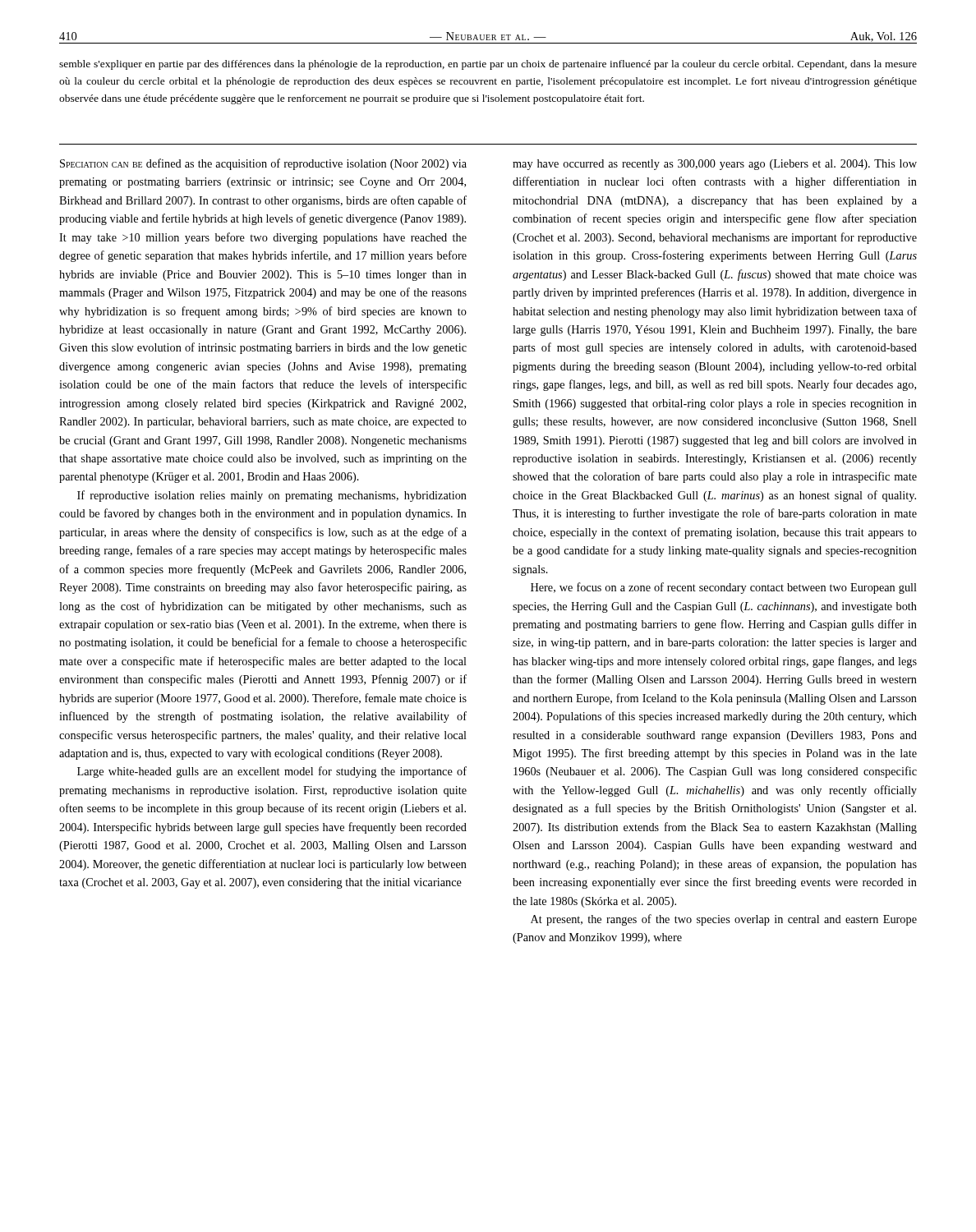
Task: Find the element starting "semble s'expliquer en partie par des différences"
Action: 488,81
